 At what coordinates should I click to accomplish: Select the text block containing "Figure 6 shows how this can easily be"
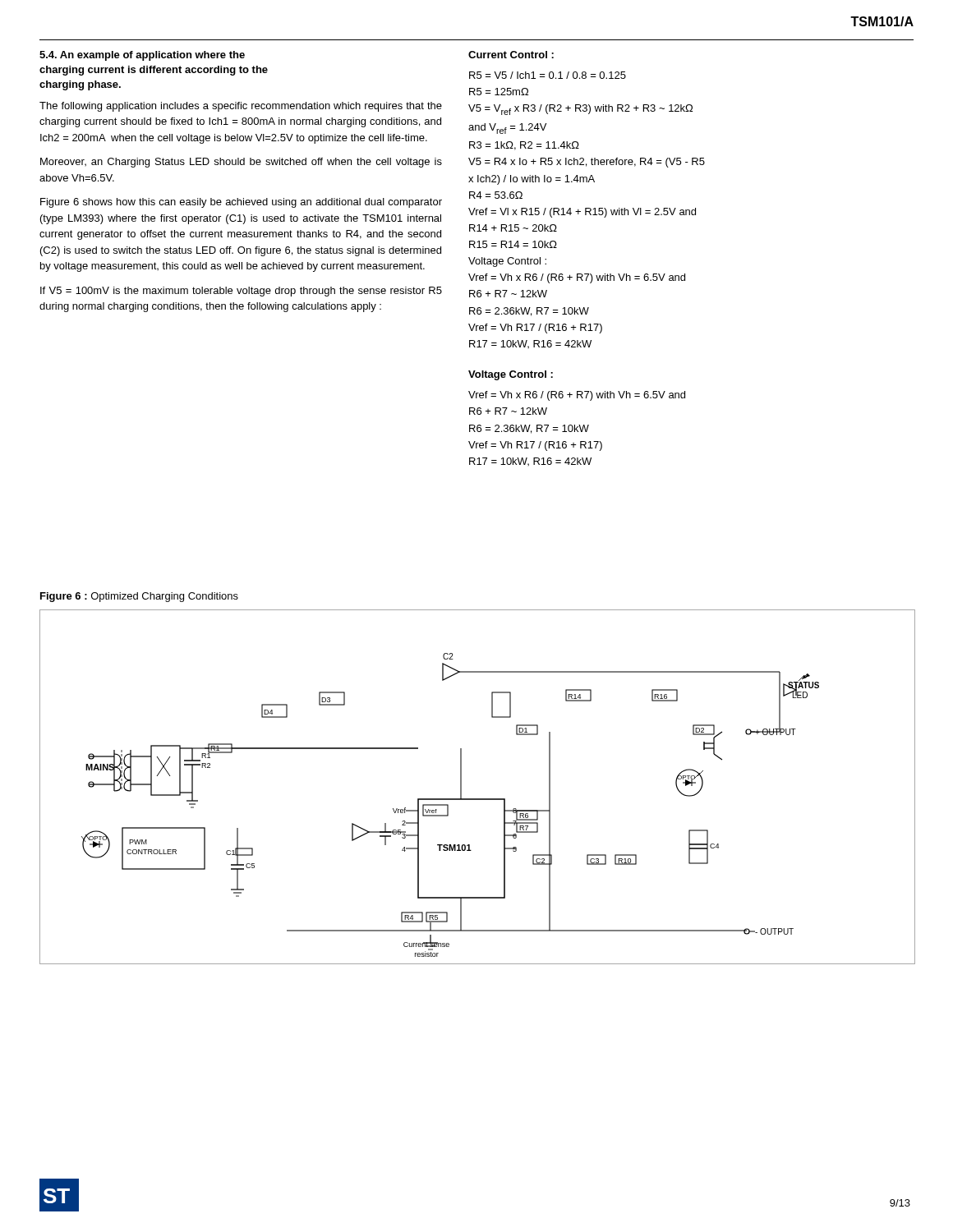point(241,234)
